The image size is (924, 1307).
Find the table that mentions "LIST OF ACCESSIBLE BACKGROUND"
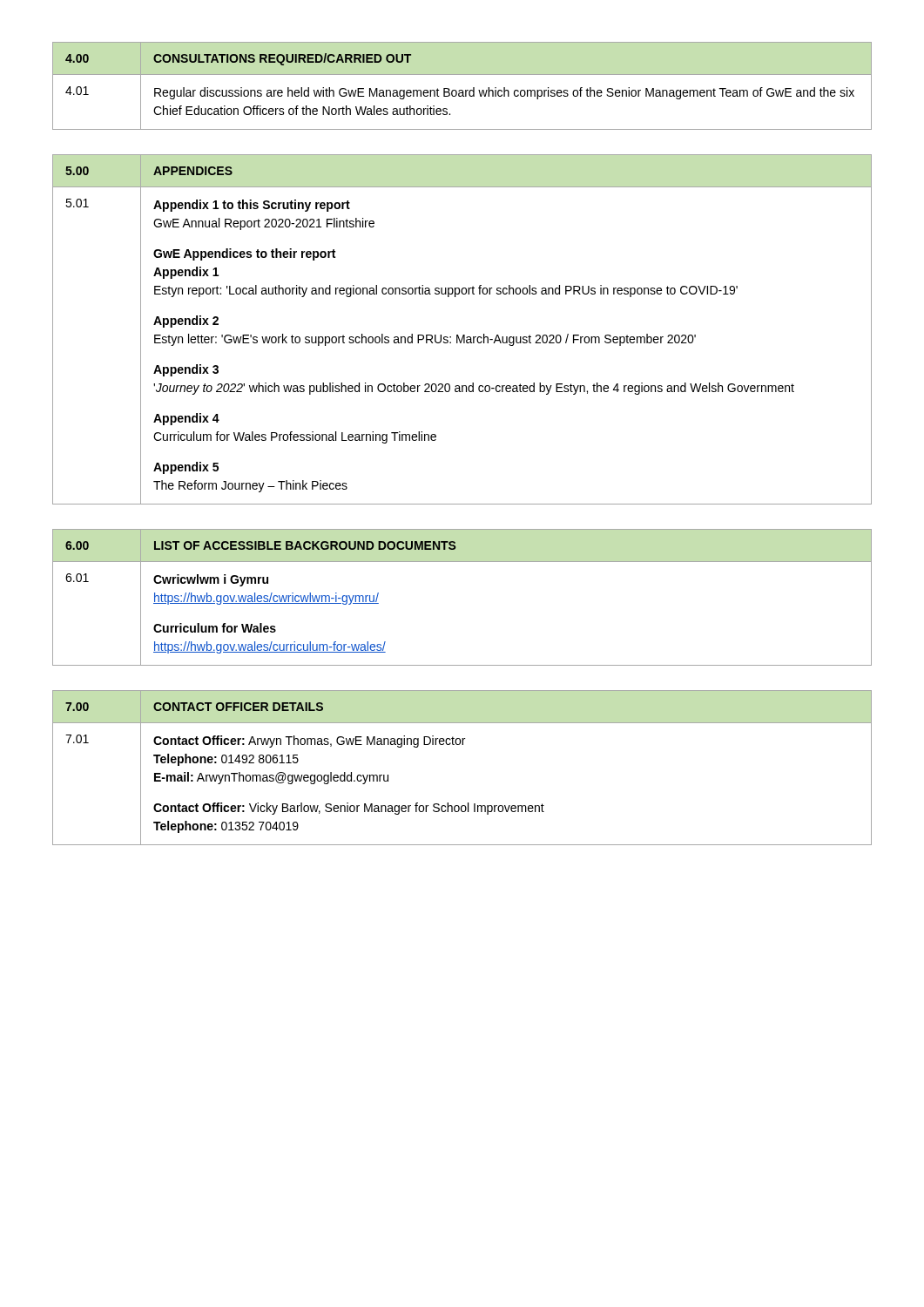(462, 597)
